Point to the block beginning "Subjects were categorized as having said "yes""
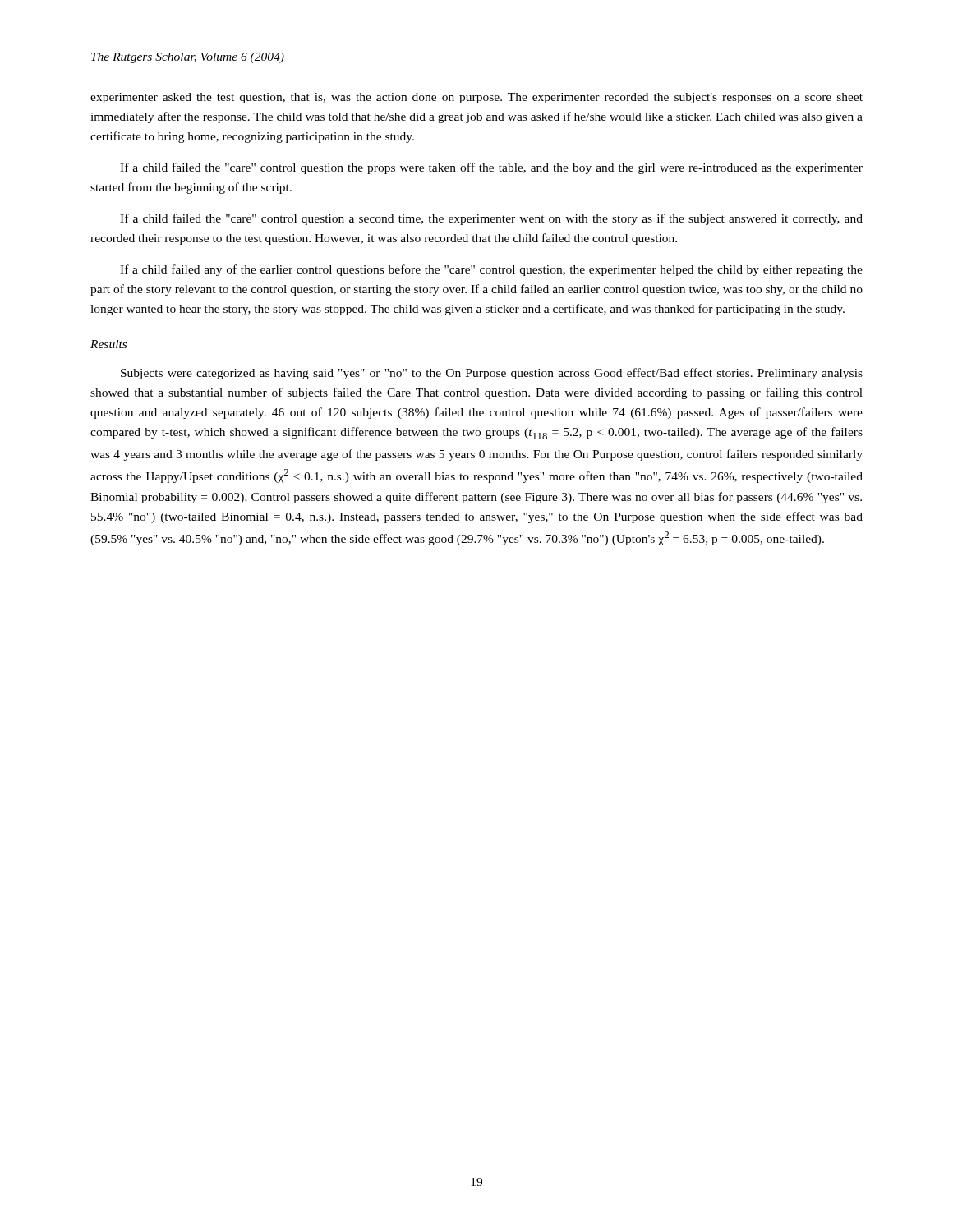Viewport: 953px width, 1232px height. (x=476, y=455)
